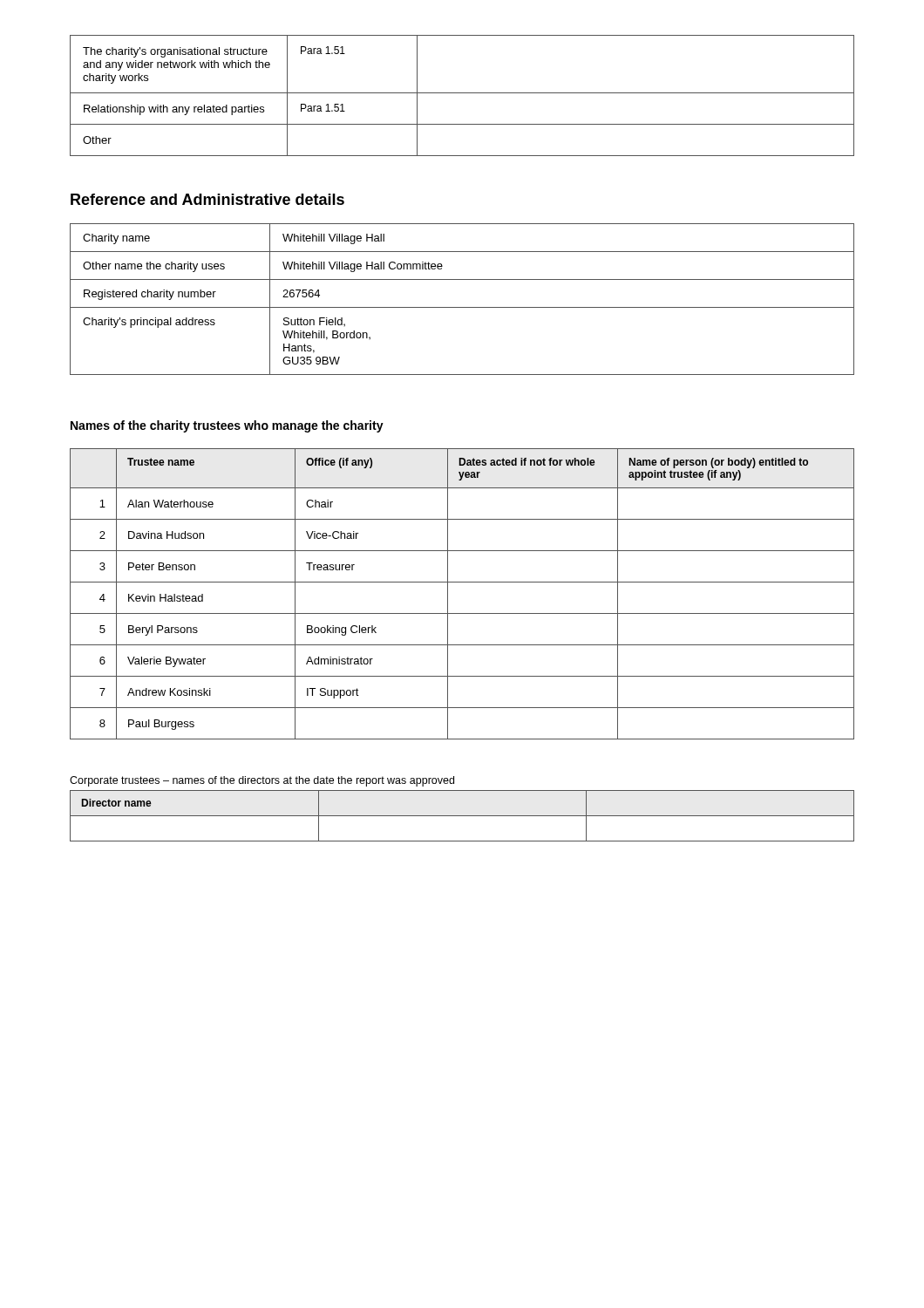Click on the text starting "Names of the"
This screenshot has height=1308, width=924.
(x=226, y=426)
